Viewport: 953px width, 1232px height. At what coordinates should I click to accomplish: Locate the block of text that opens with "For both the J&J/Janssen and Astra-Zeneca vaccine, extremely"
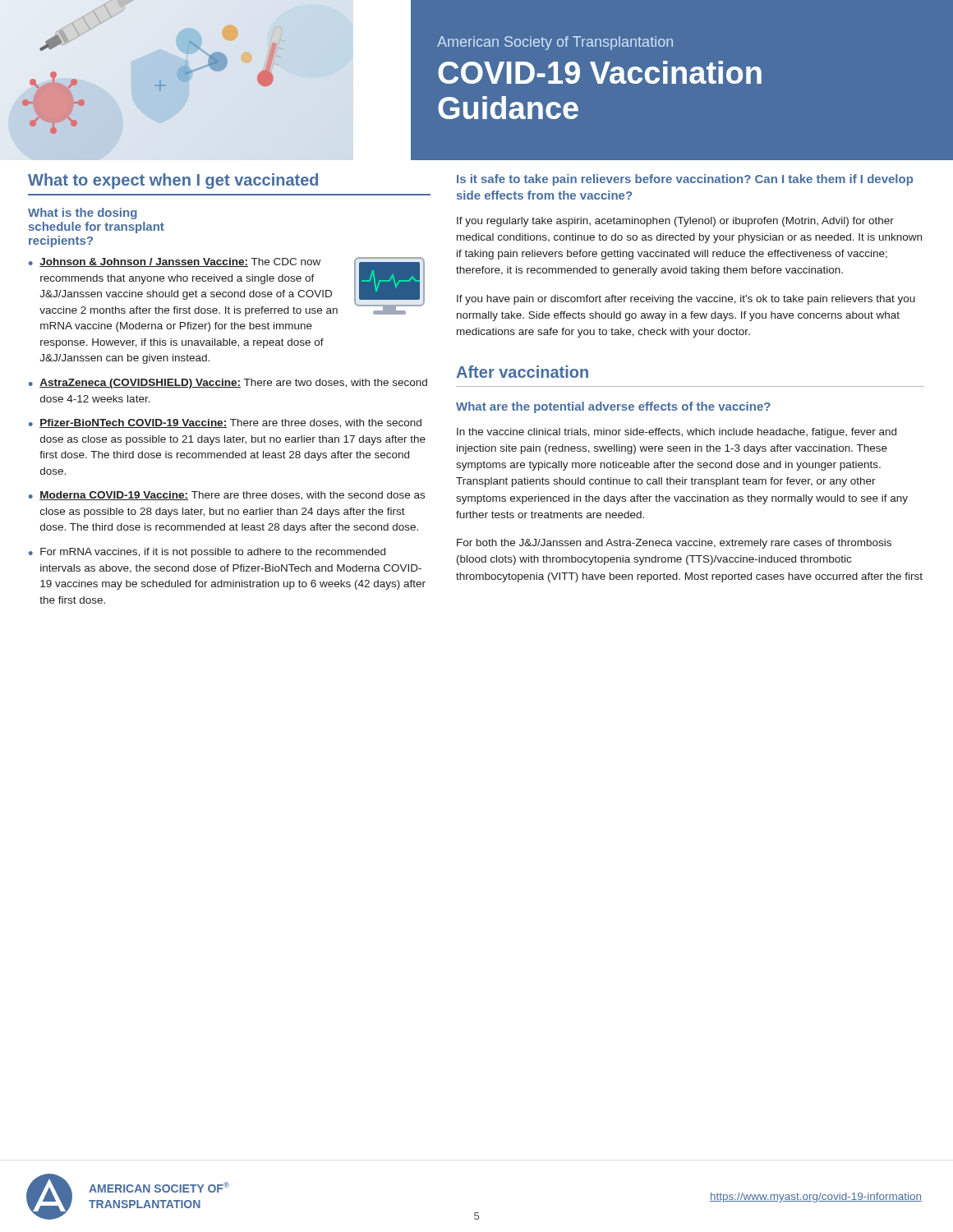689,559
